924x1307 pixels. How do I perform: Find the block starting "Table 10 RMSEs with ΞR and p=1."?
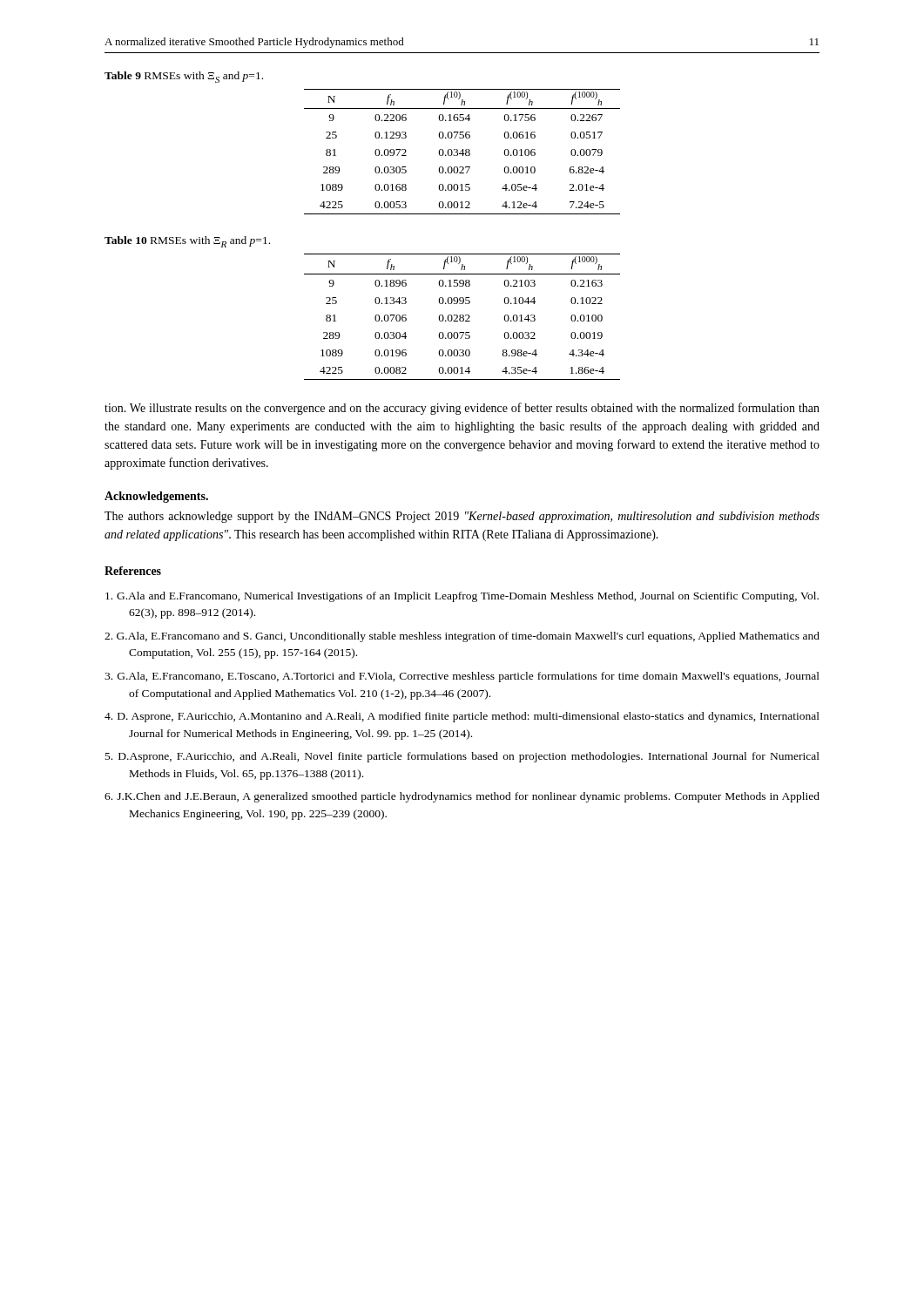tap(188, 242)
